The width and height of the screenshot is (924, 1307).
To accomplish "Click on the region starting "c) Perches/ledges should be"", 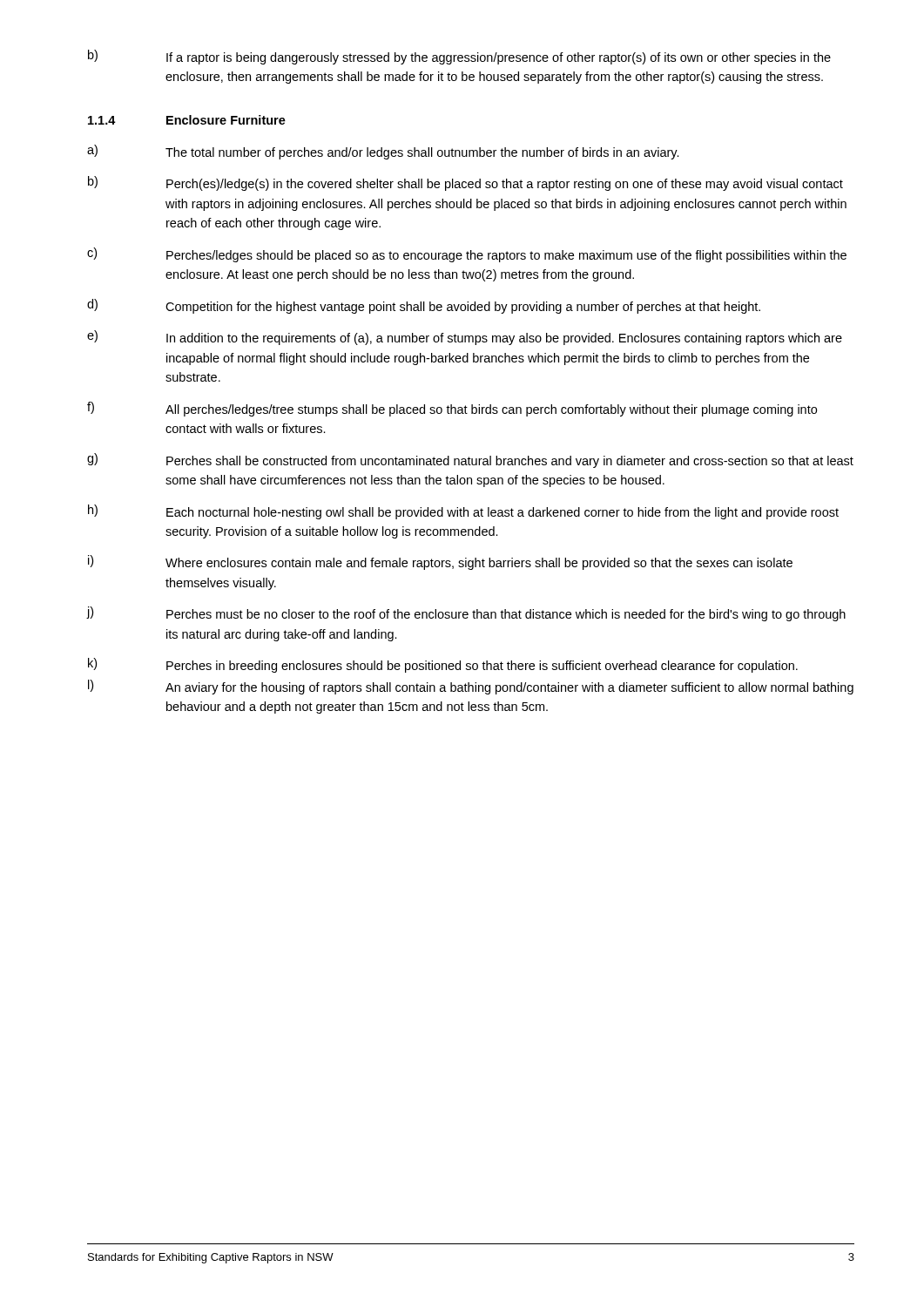I will click(x=471, y=265).
